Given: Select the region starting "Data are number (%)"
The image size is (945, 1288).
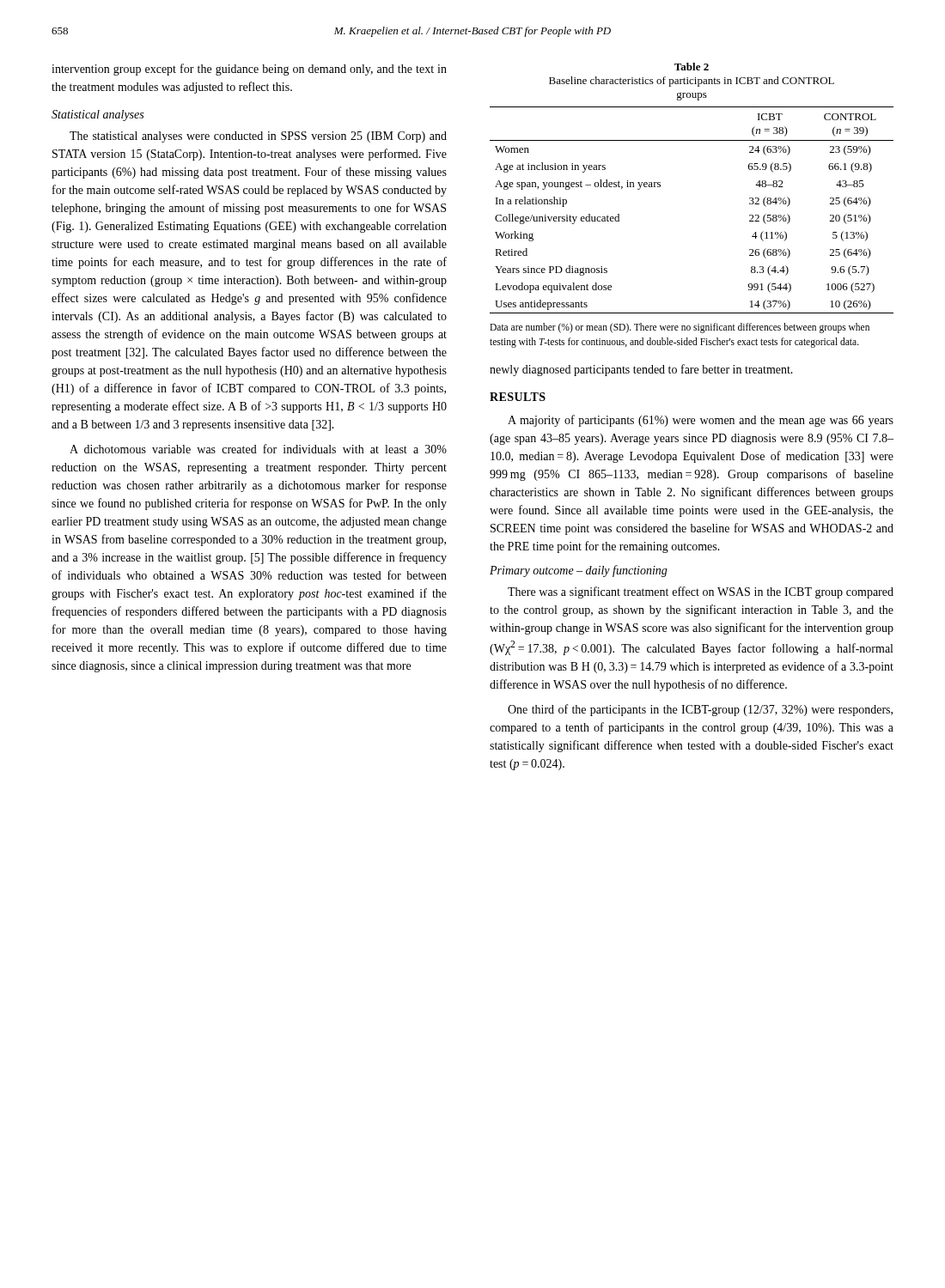Looking at the screenshot, I should [x=680, y=334].
